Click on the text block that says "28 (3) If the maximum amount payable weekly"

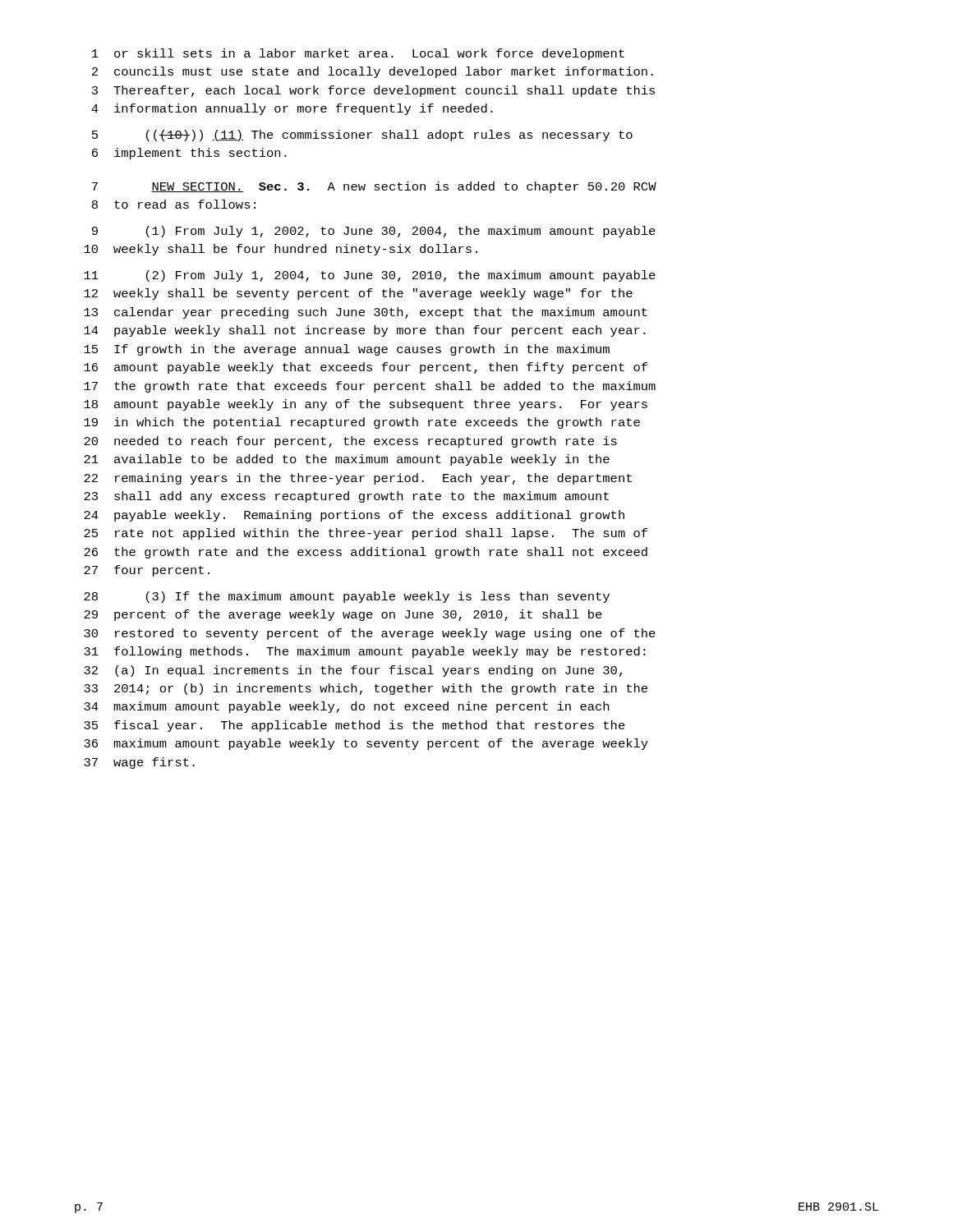tap(476, 680)
